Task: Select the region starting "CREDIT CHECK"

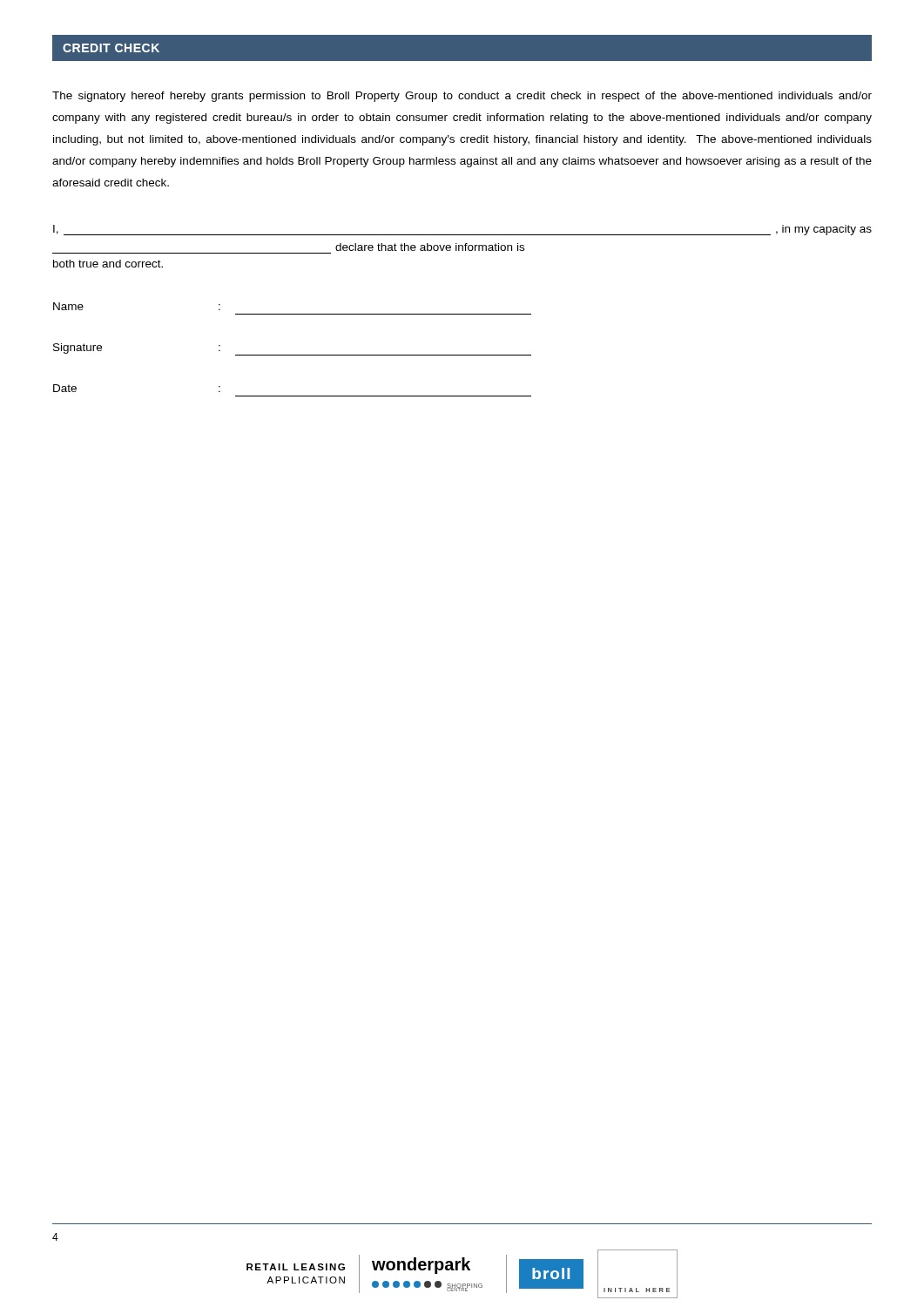Action: tap(111, 48)
